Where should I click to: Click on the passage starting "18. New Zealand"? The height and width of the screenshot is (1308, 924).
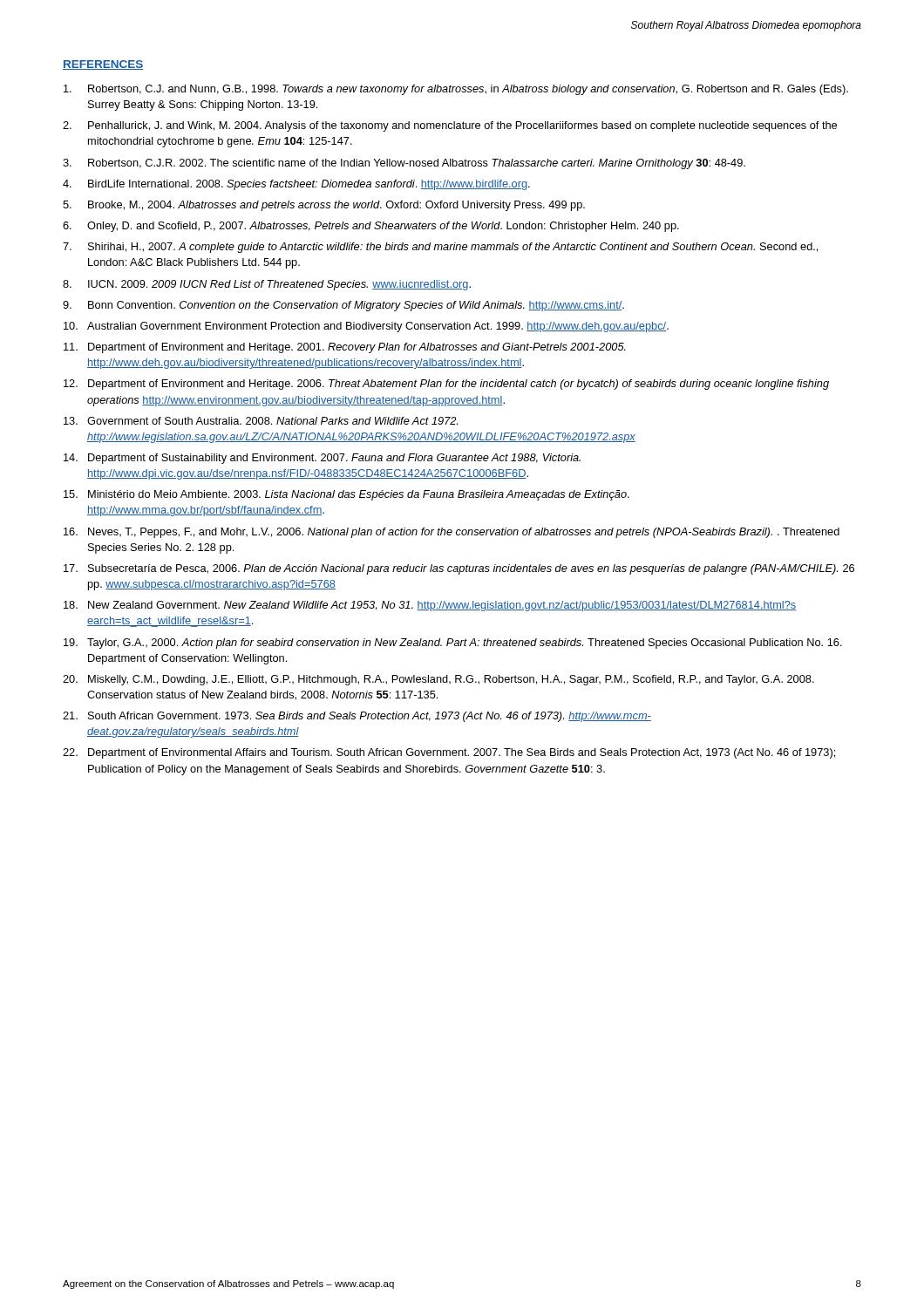(462, 613)
